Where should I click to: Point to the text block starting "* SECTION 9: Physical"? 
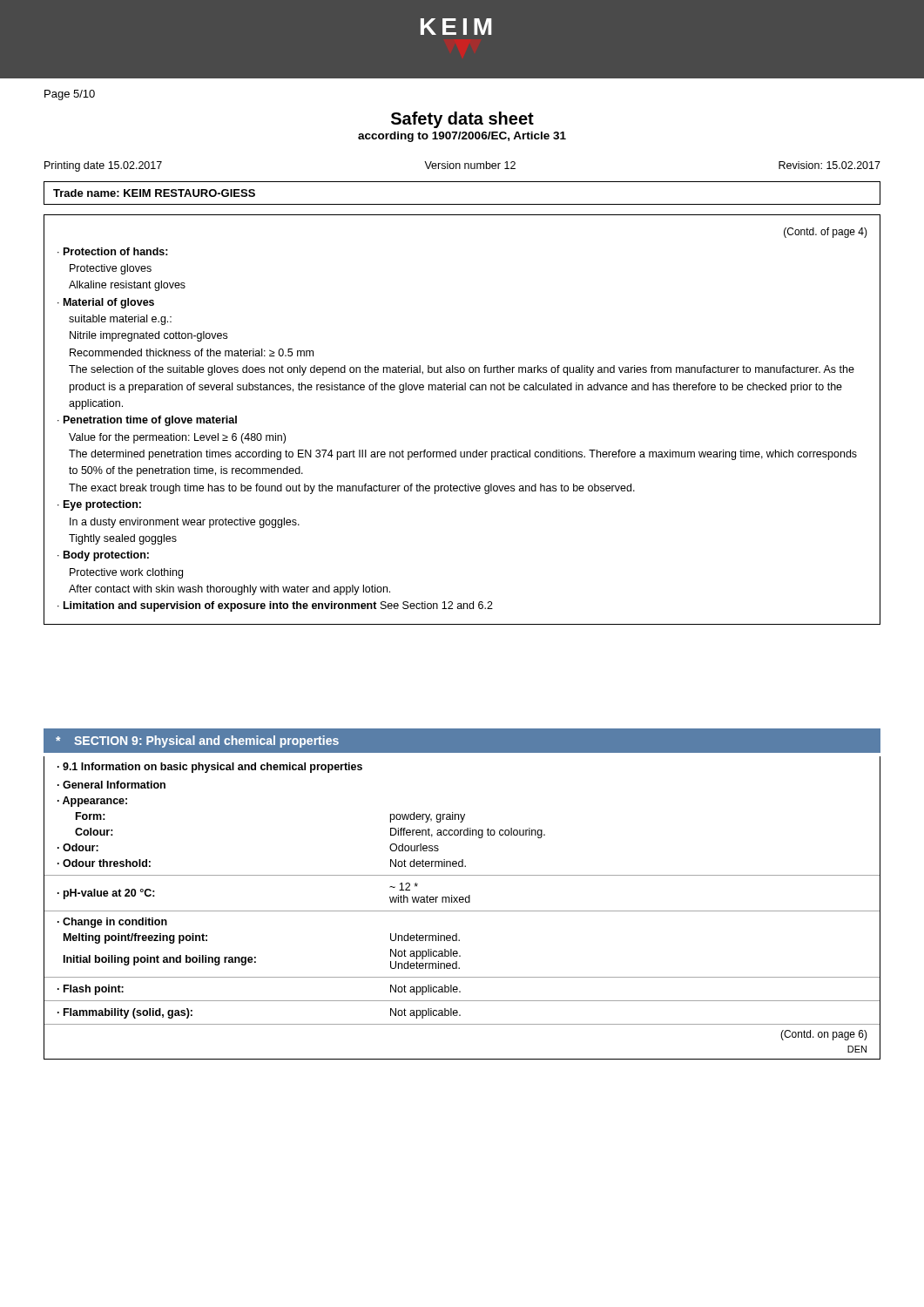197,741
